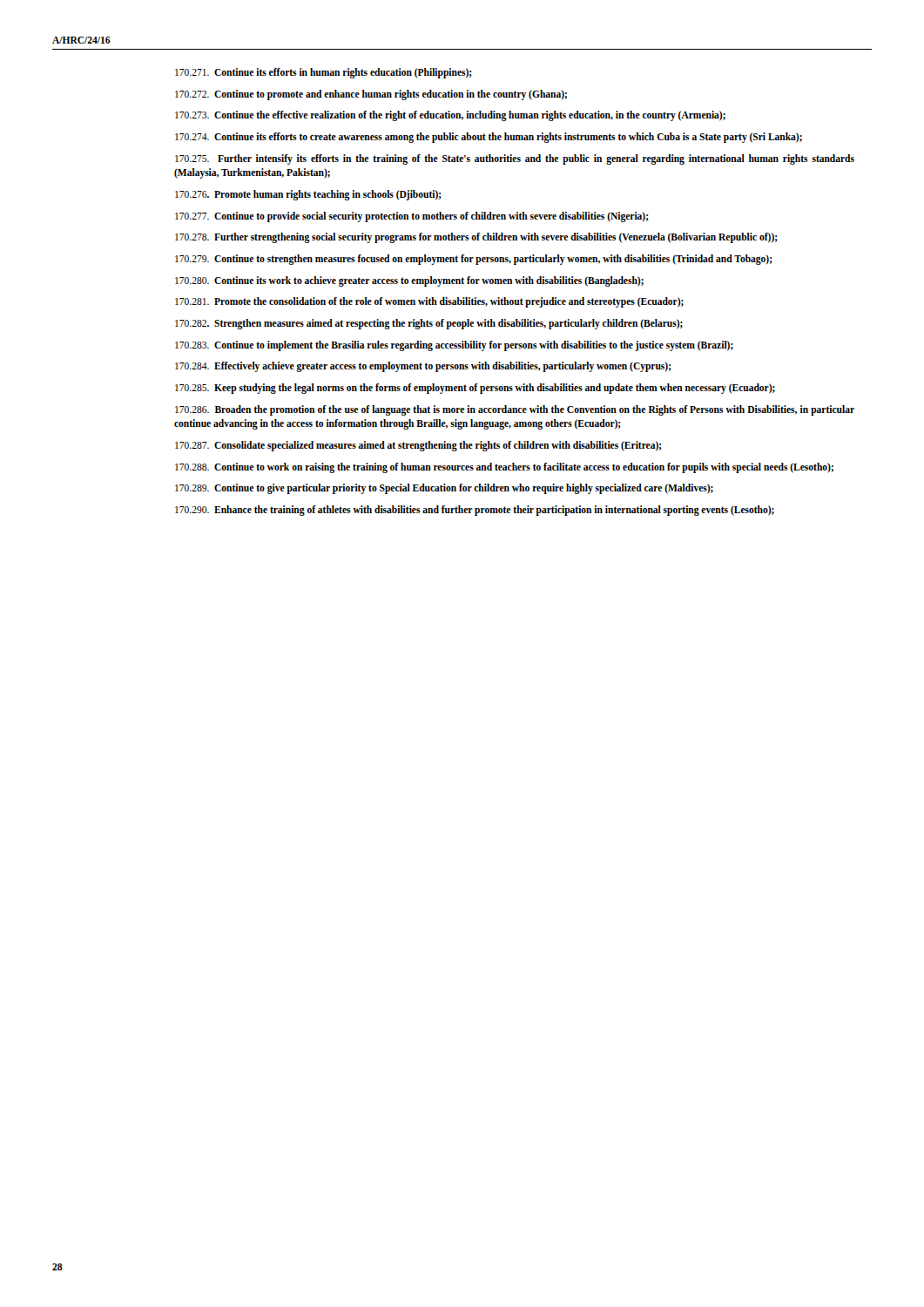
Task: Locate the list item that reads "170.281. Promote the consolidation of the role of"
Action: tap(429, 302)
